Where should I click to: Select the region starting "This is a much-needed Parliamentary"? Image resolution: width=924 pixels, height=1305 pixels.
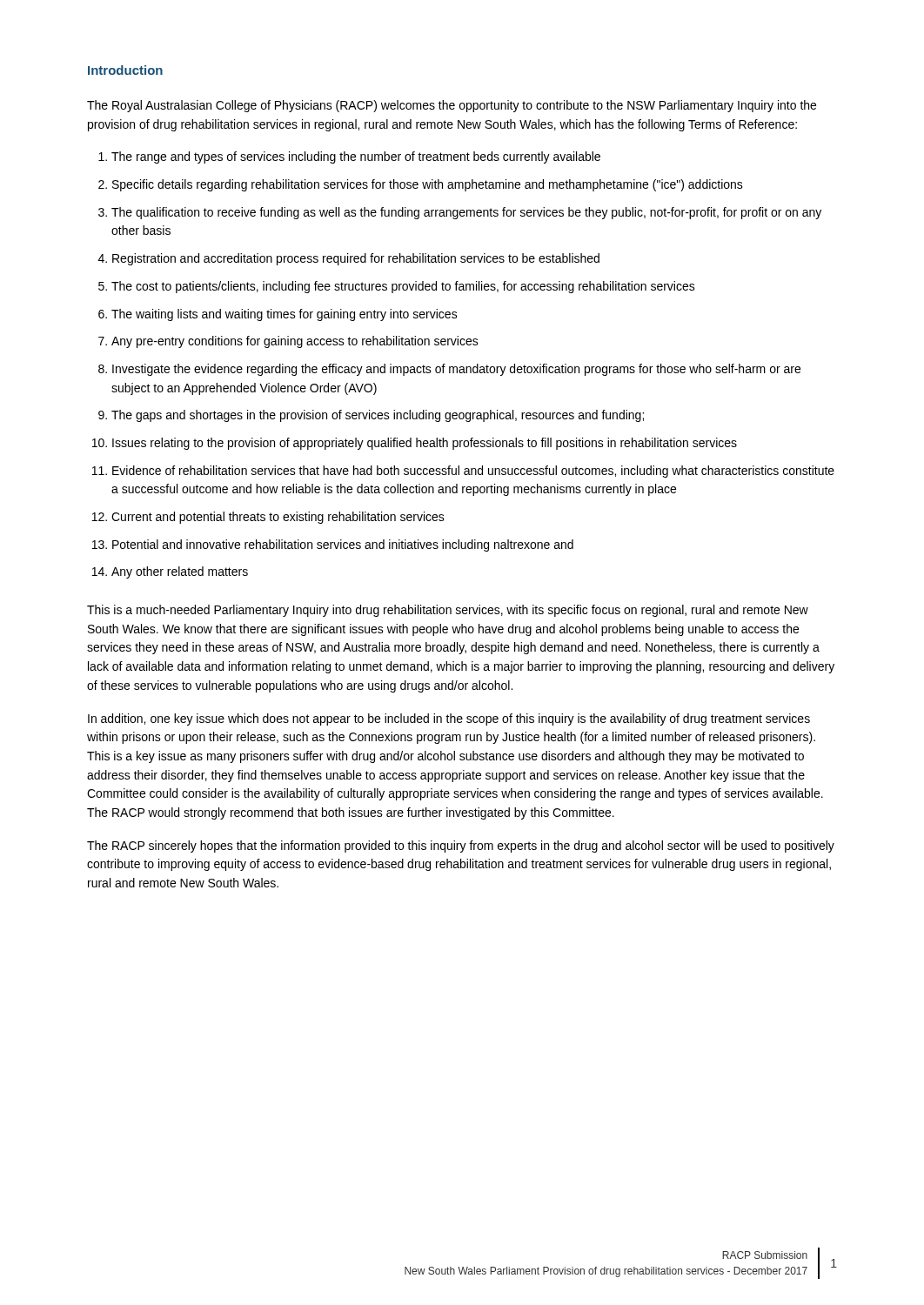tap(461, 648)
